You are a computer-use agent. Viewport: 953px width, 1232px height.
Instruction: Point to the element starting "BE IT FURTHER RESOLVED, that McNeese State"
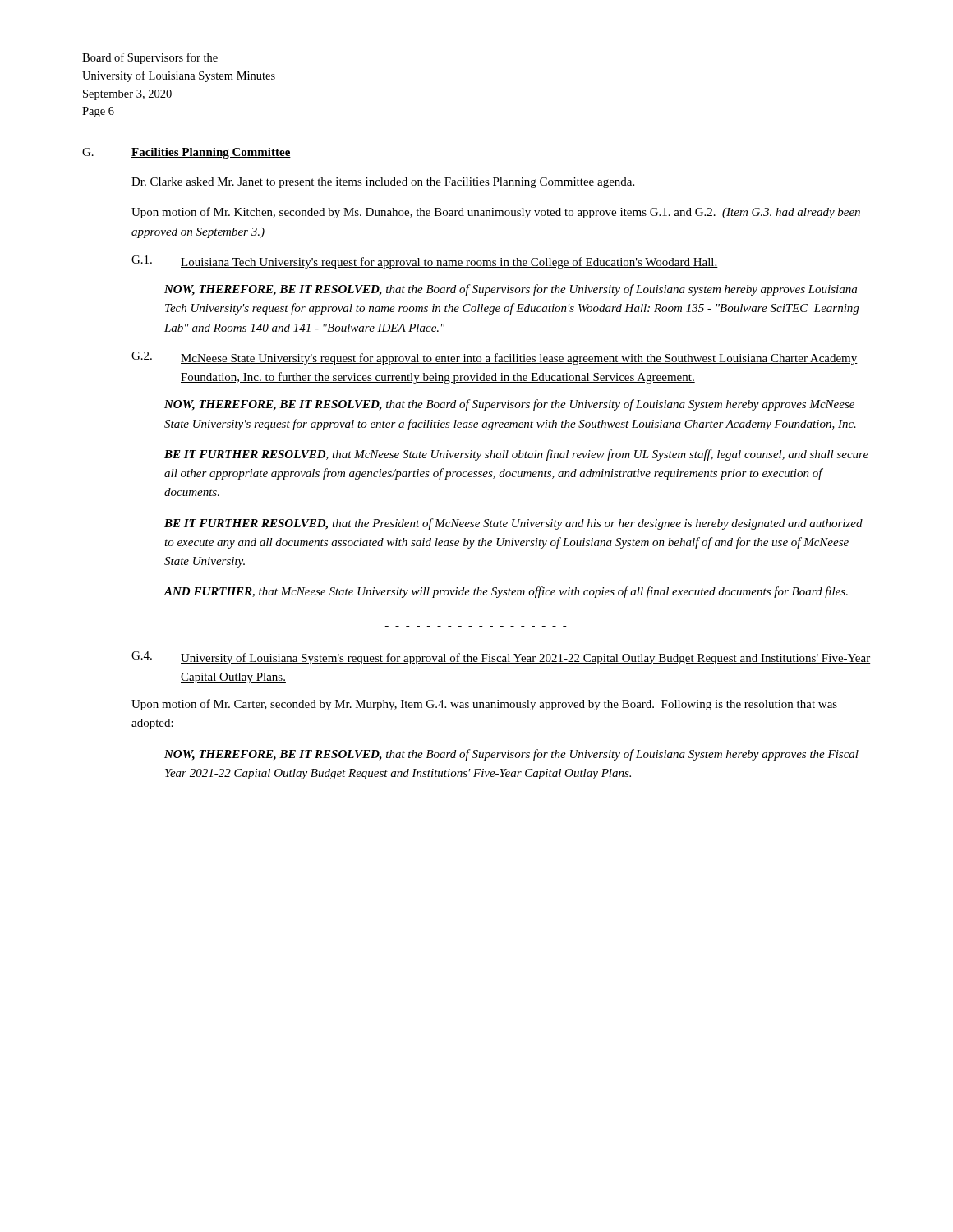(x=516, y=473)
